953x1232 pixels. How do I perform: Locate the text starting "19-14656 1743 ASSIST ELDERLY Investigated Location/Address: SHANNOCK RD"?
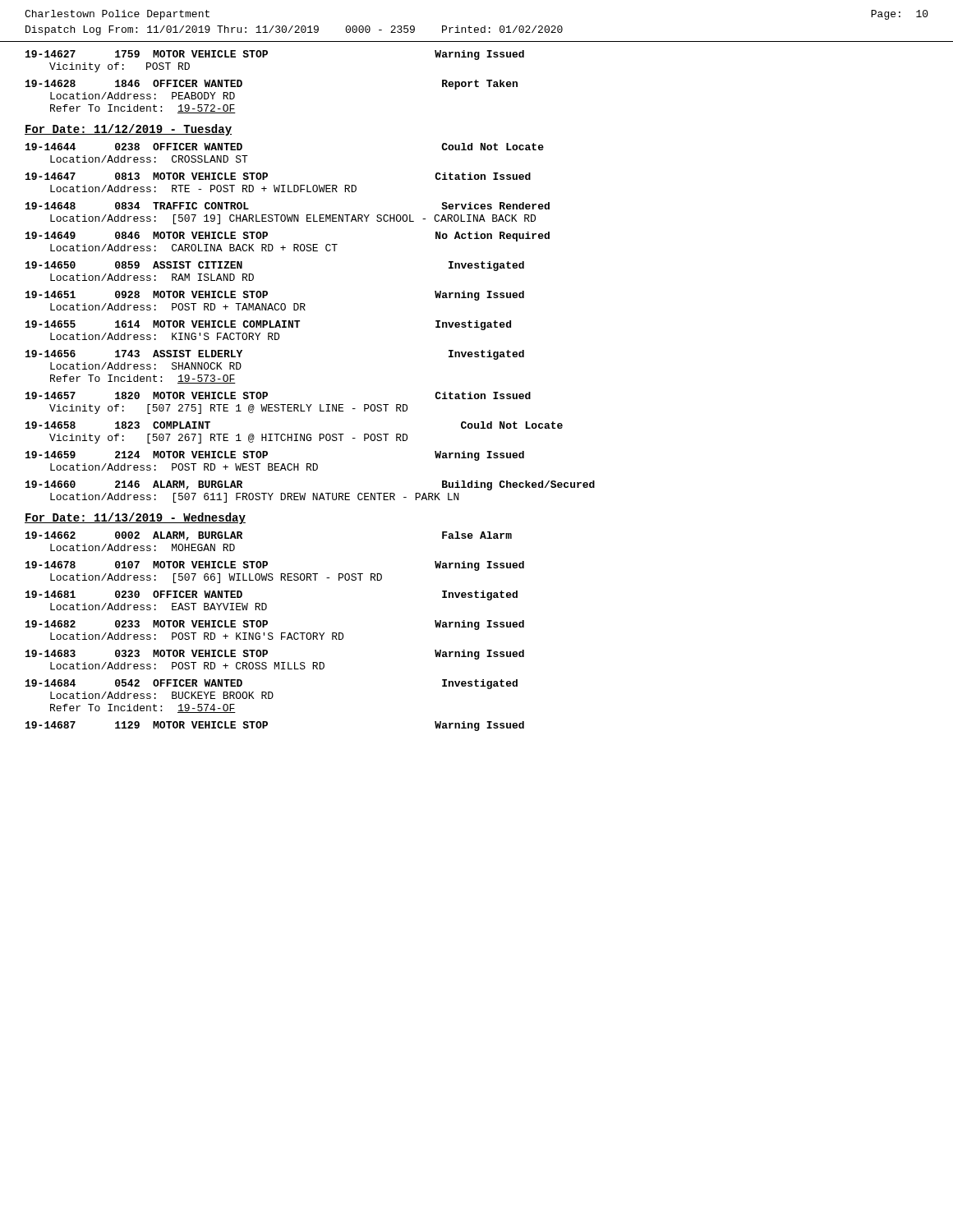[476, 367]
